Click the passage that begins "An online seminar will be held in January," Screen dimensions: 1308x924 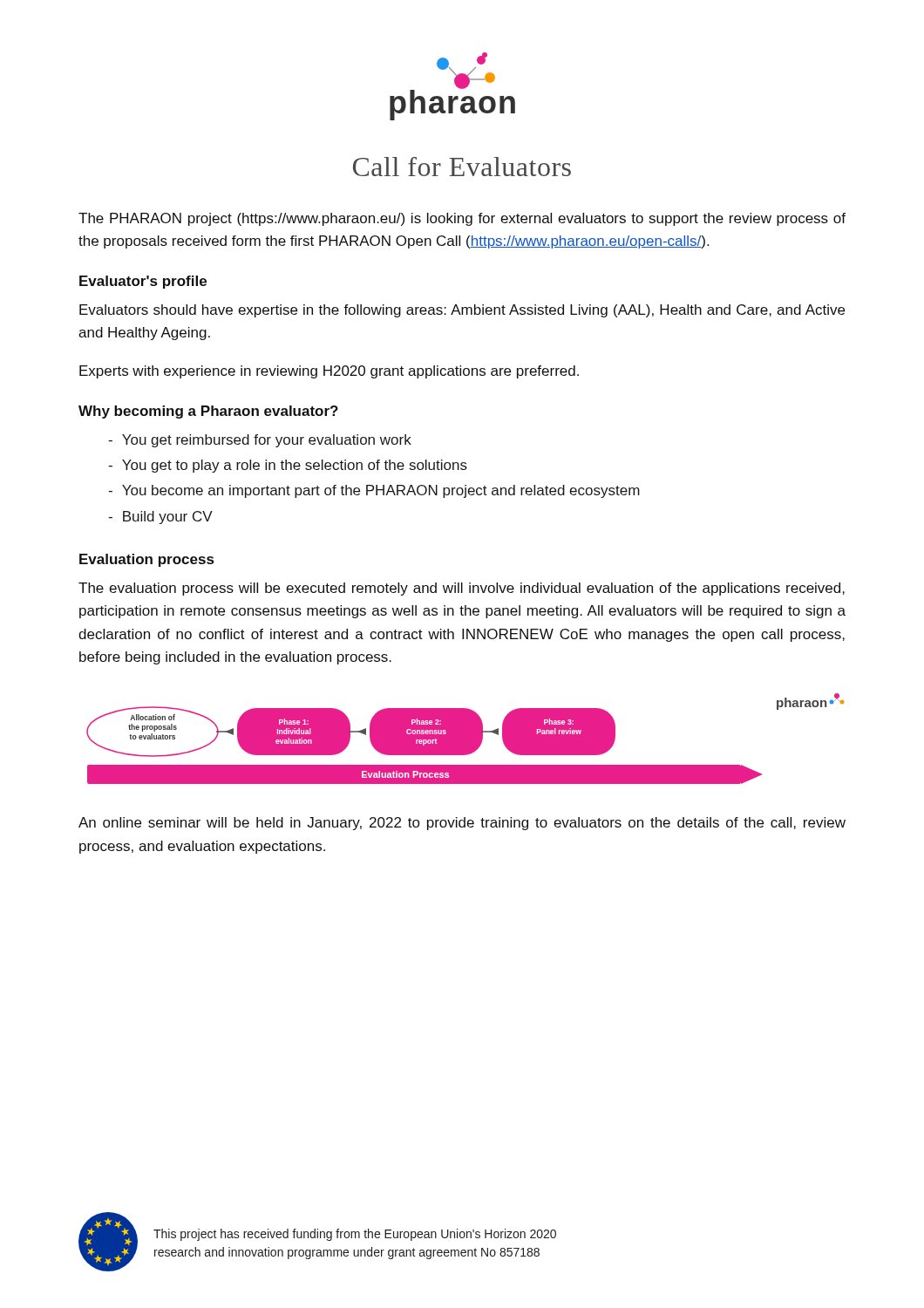click(462, 835)
